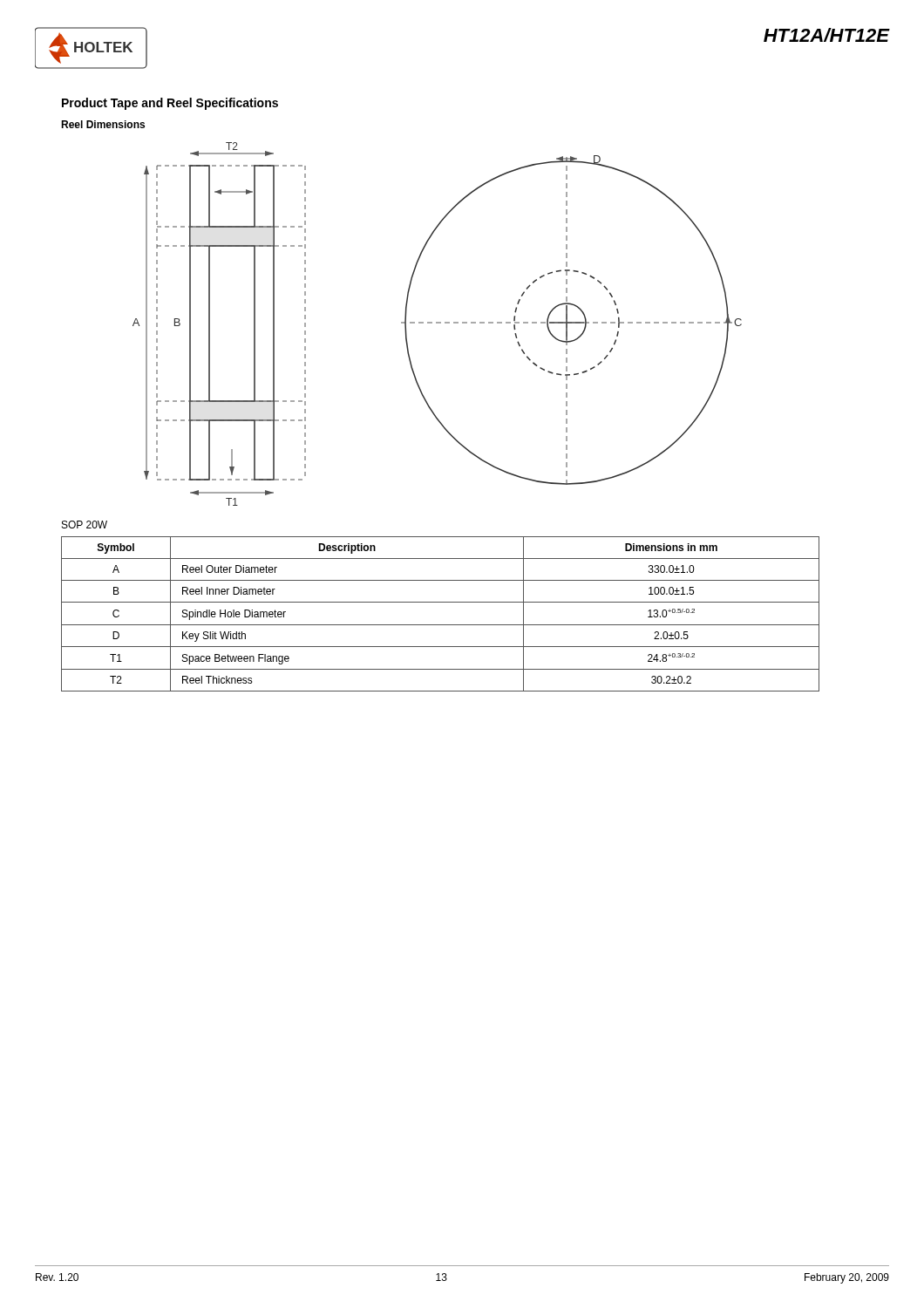
Task: Find the title
Action: pos(826,35)
